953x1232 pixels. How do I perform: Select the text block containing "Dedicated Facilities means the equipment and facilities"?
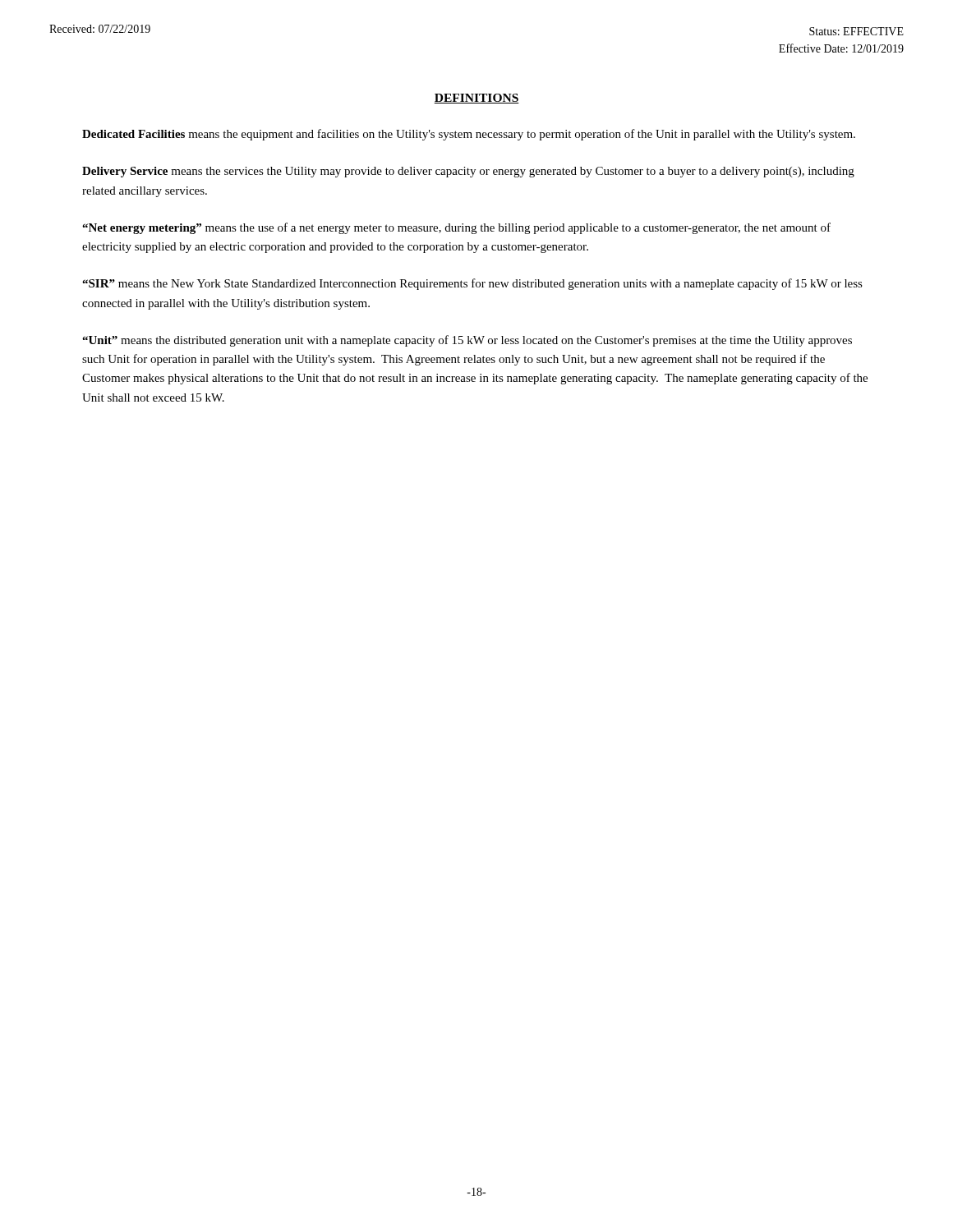click(469, 134)
